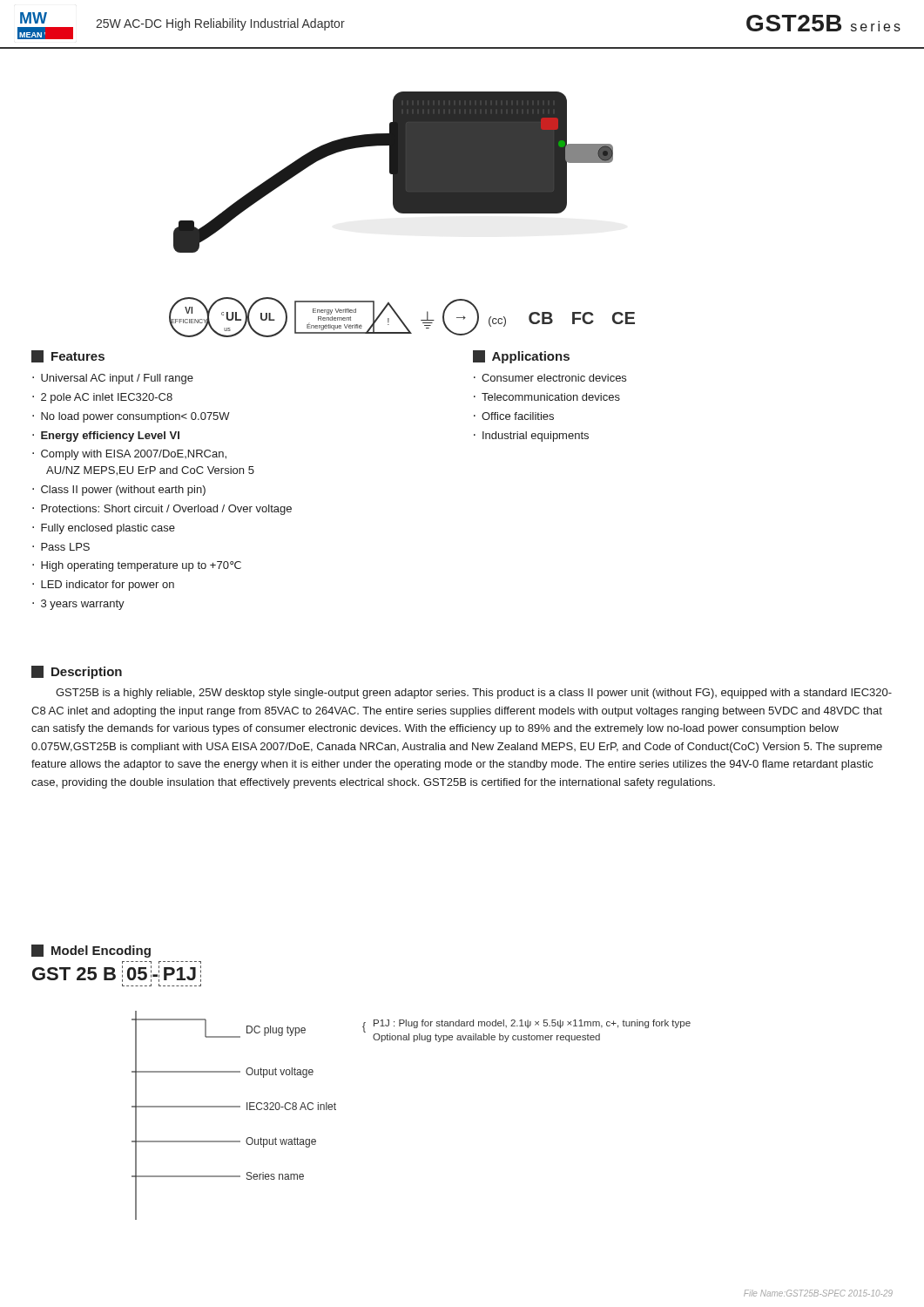Locate the block of text that opens with "· 2 pole AC inlet"
924x1307 pixels.
point(102,396)
